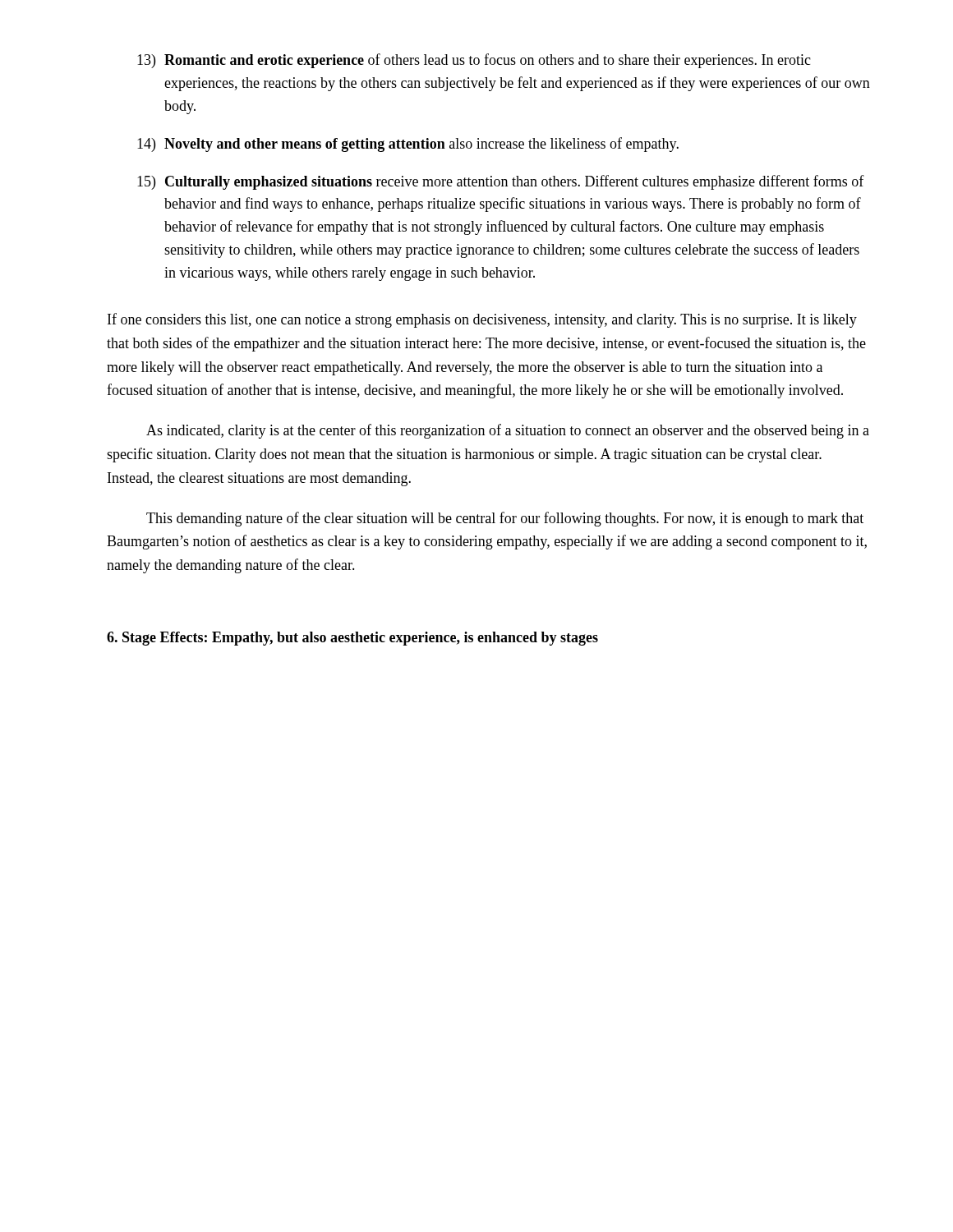Select the list item containing "13) Romantic and"
This screenshot has height=1232, width=953.
click(x=489, y=84)
